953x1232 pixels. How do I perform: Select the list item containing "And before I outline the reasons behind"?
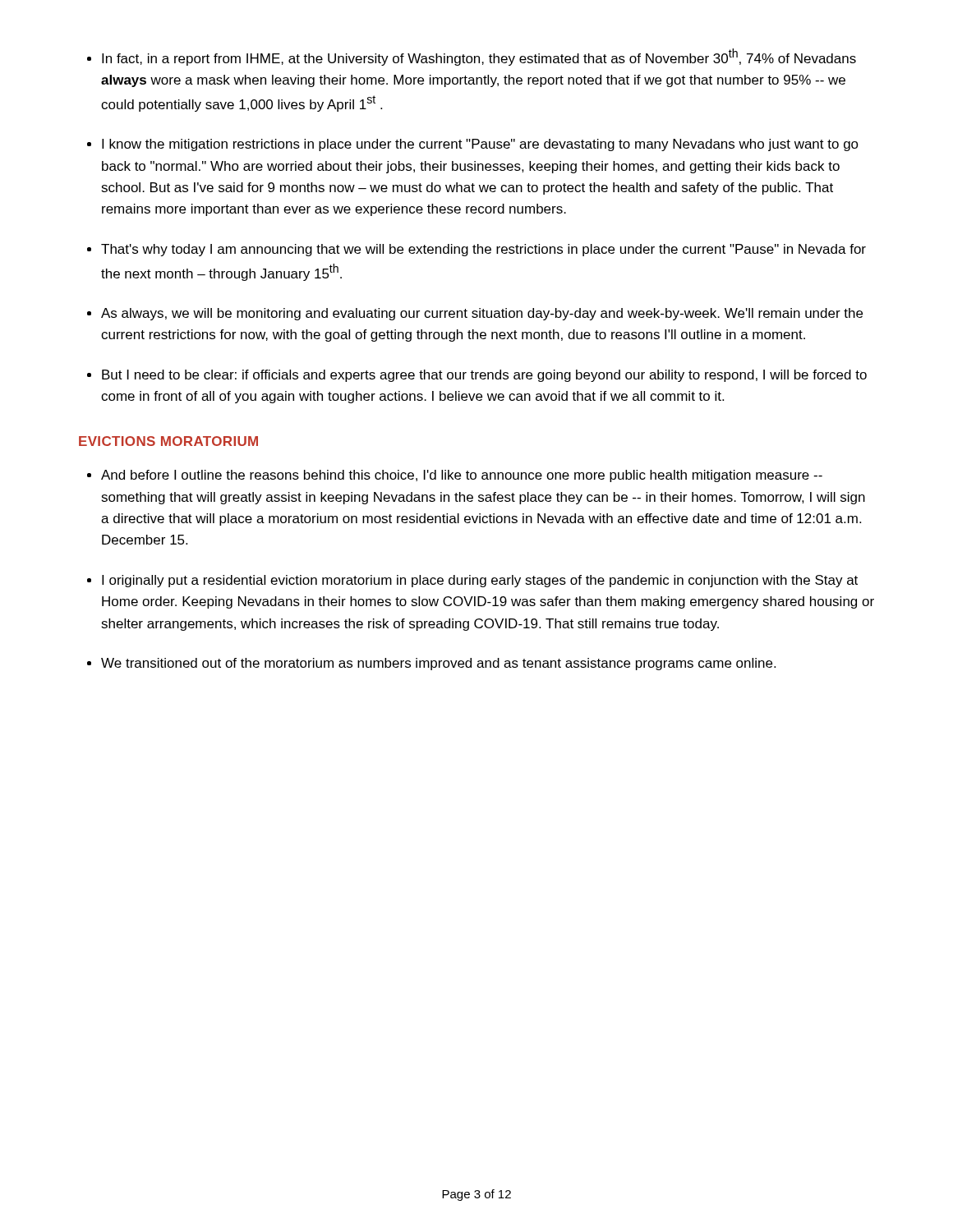click(488, 509)
